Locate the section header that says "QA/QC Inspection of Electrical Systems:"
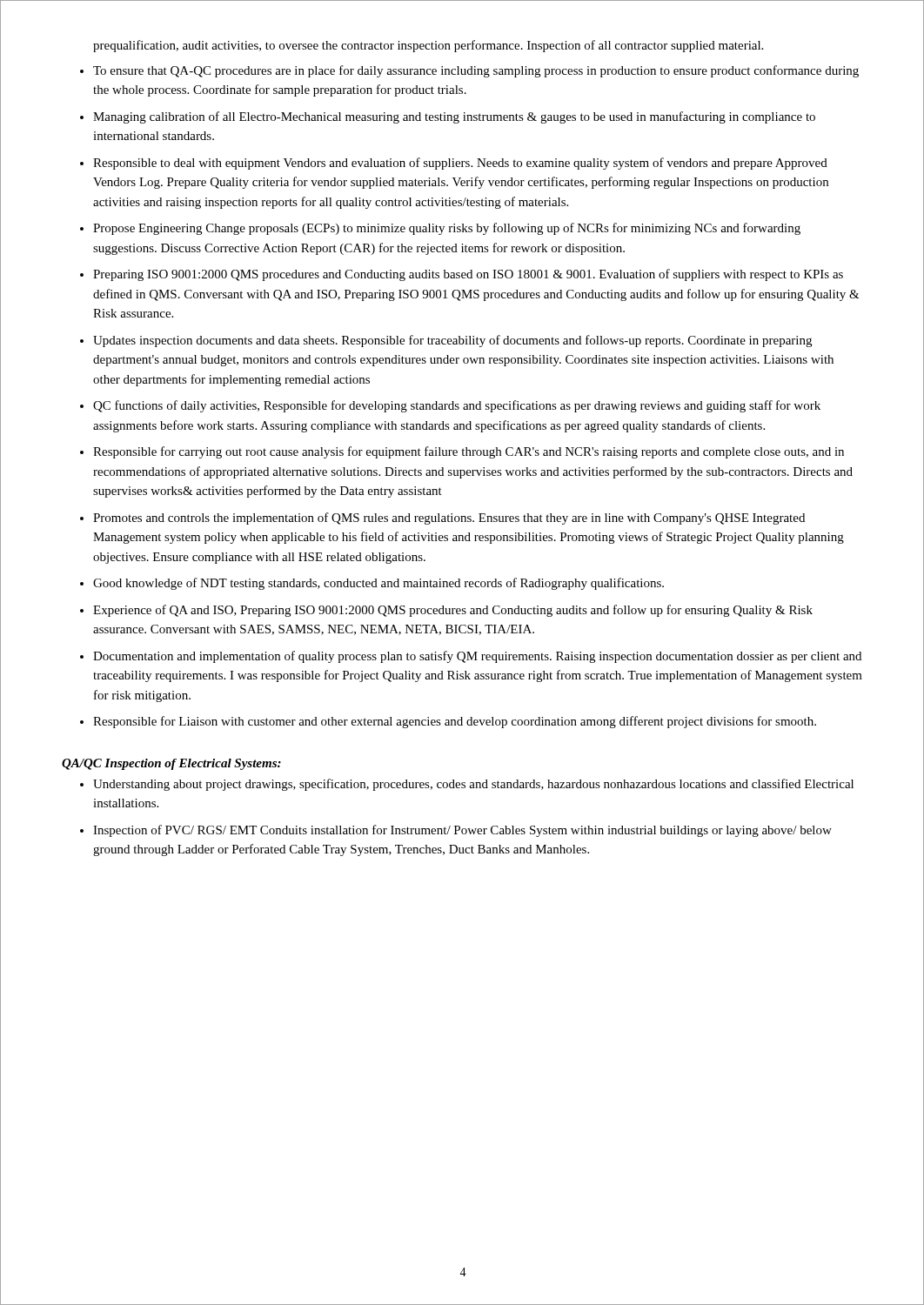Screen dimensions: 1305x924 (x=172, y=763)
